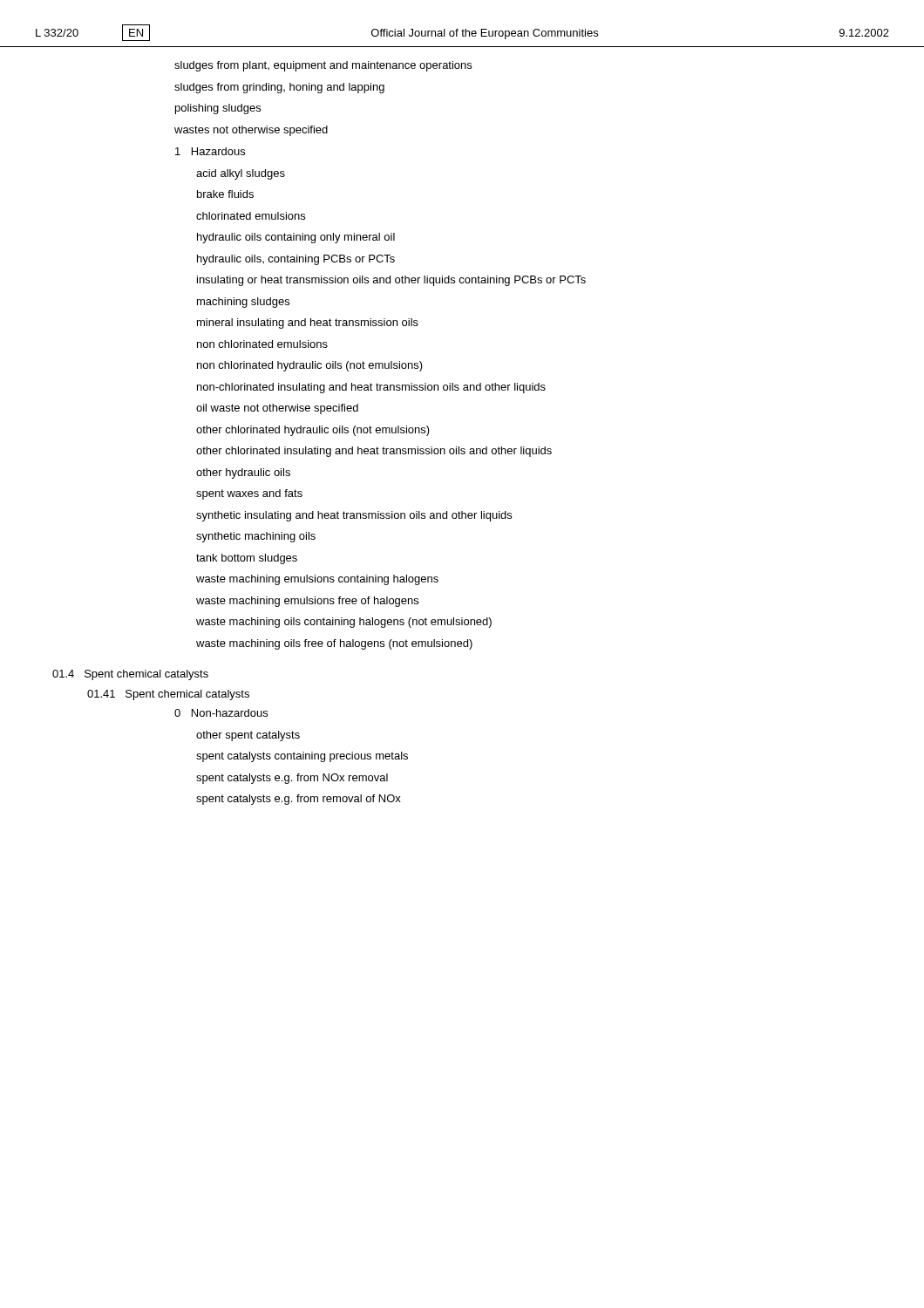Find the passage starting "other spent catalysts"
This screenshot has height=1308, width=924.
pyautogui.click(x=248, y=734)
